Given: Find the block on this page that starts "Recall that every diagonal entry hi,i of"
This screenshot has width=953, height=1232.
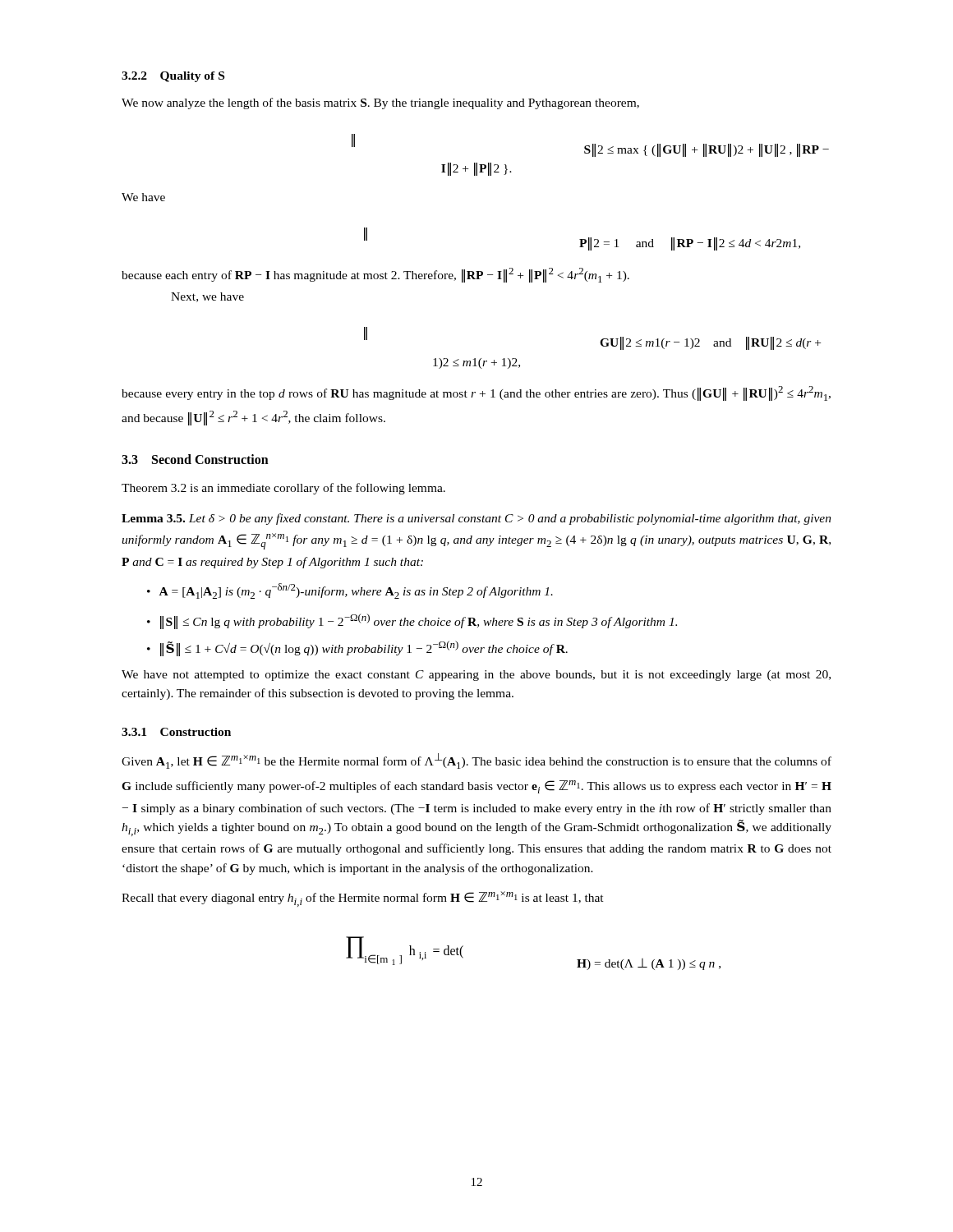Looking at the screenshot, I should 363,897.
